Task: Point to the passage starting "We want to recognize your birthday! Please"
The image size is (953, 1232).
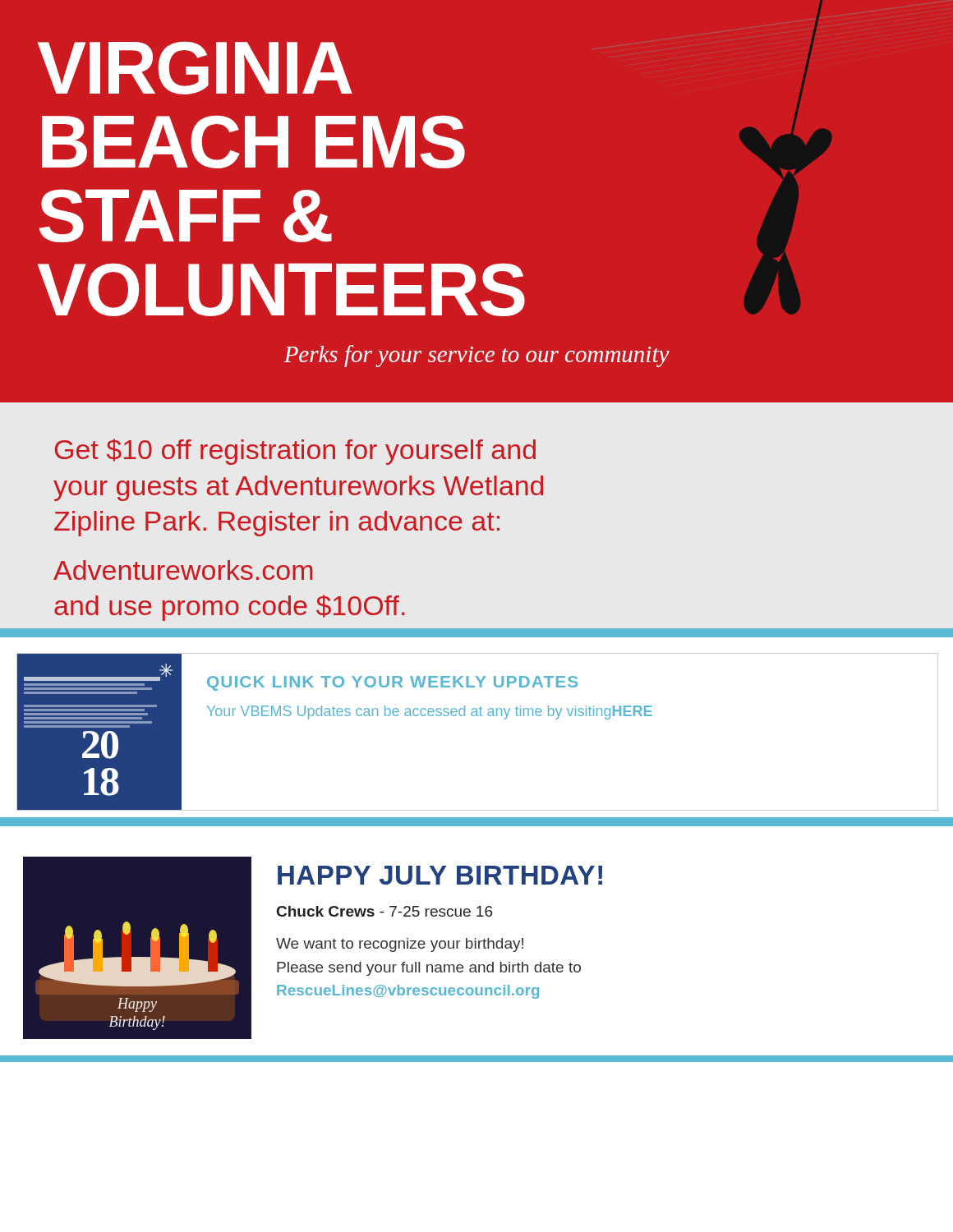Action: pyautogui.click(x=429, y=967)
